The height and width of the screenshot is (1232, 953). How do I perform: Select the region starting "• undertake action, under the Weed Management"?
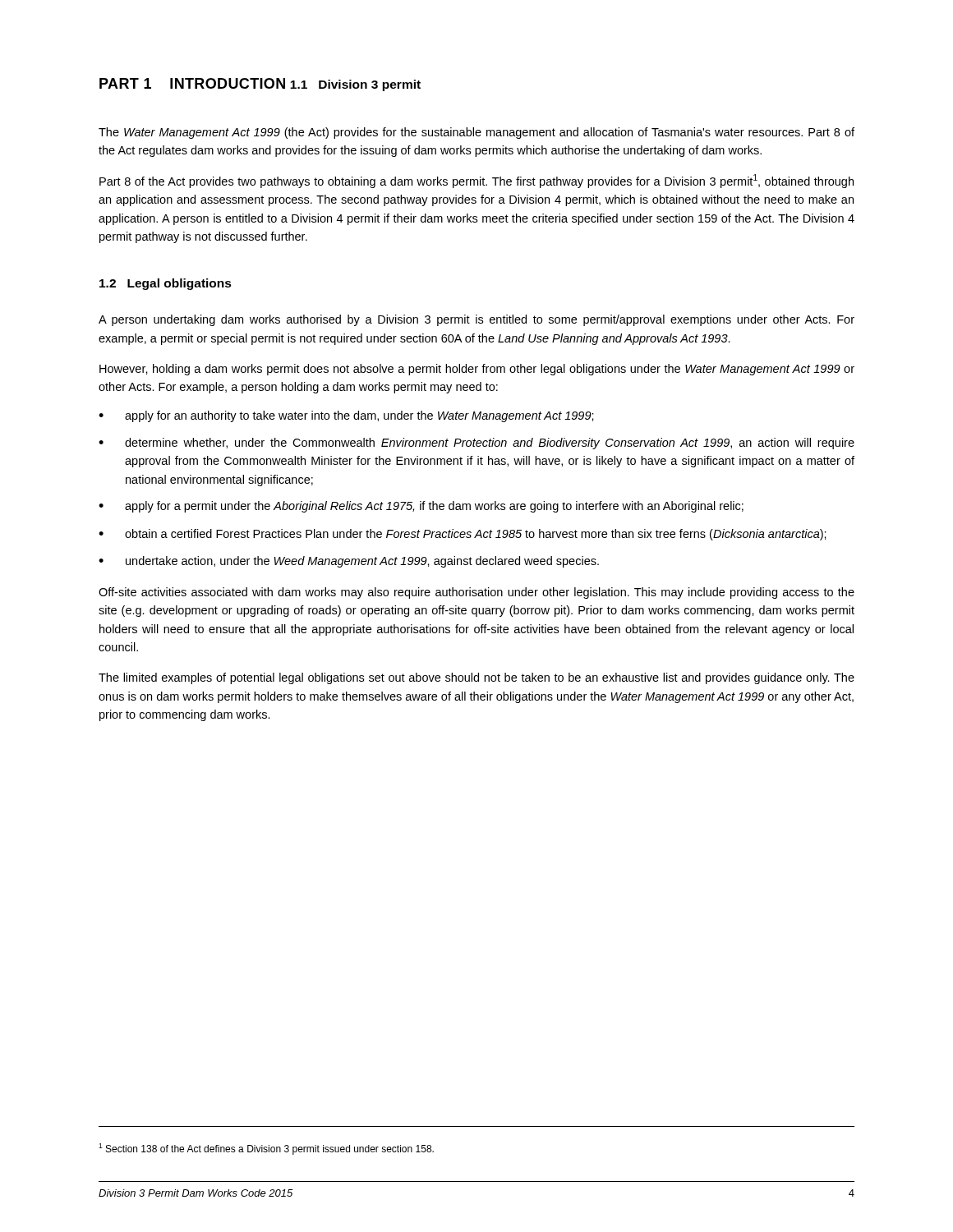[476, 562]
